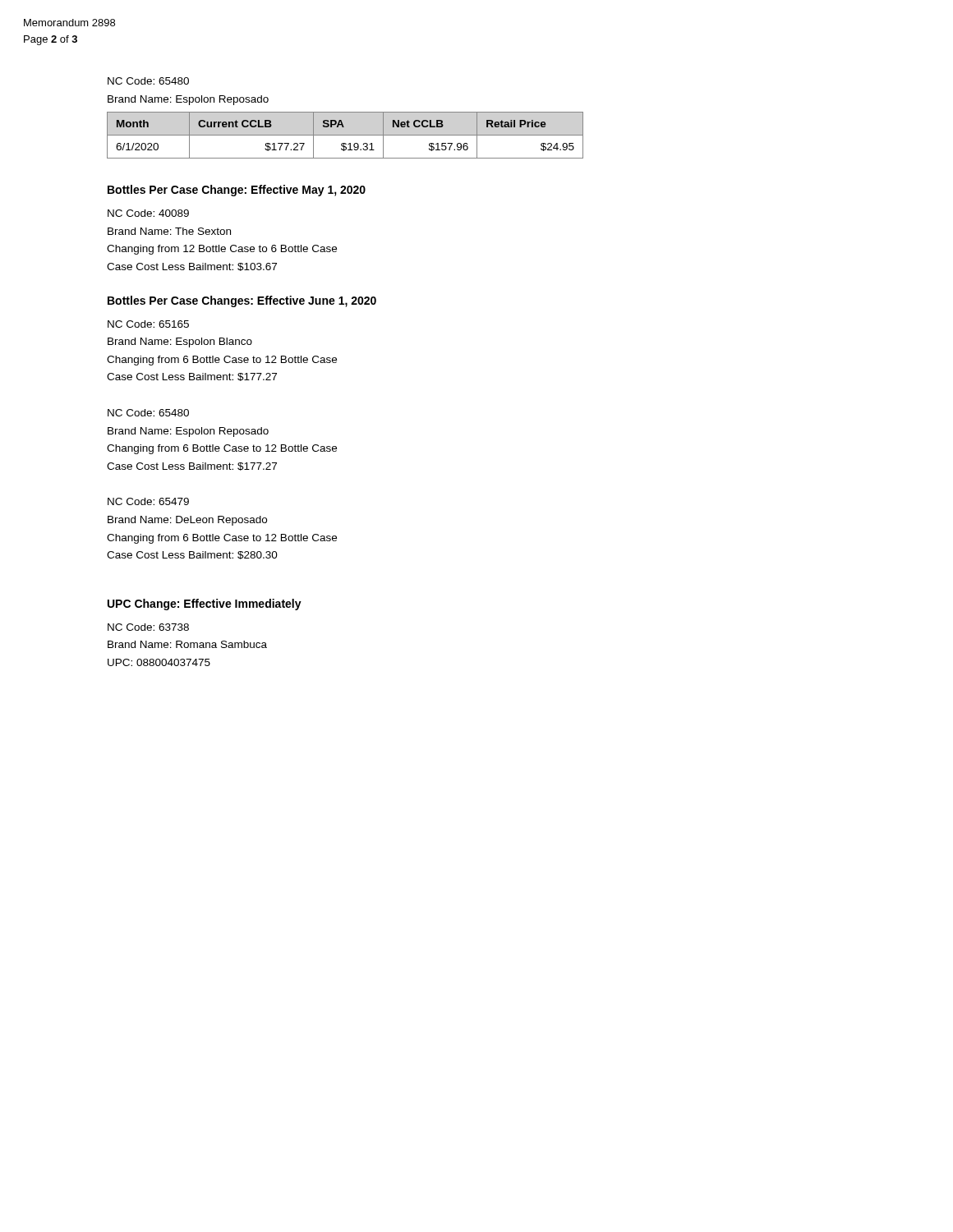Find the block on this page that starts "NC Code: 65165 Brand Name:"

pyautogui.click(x=222, y=350)
